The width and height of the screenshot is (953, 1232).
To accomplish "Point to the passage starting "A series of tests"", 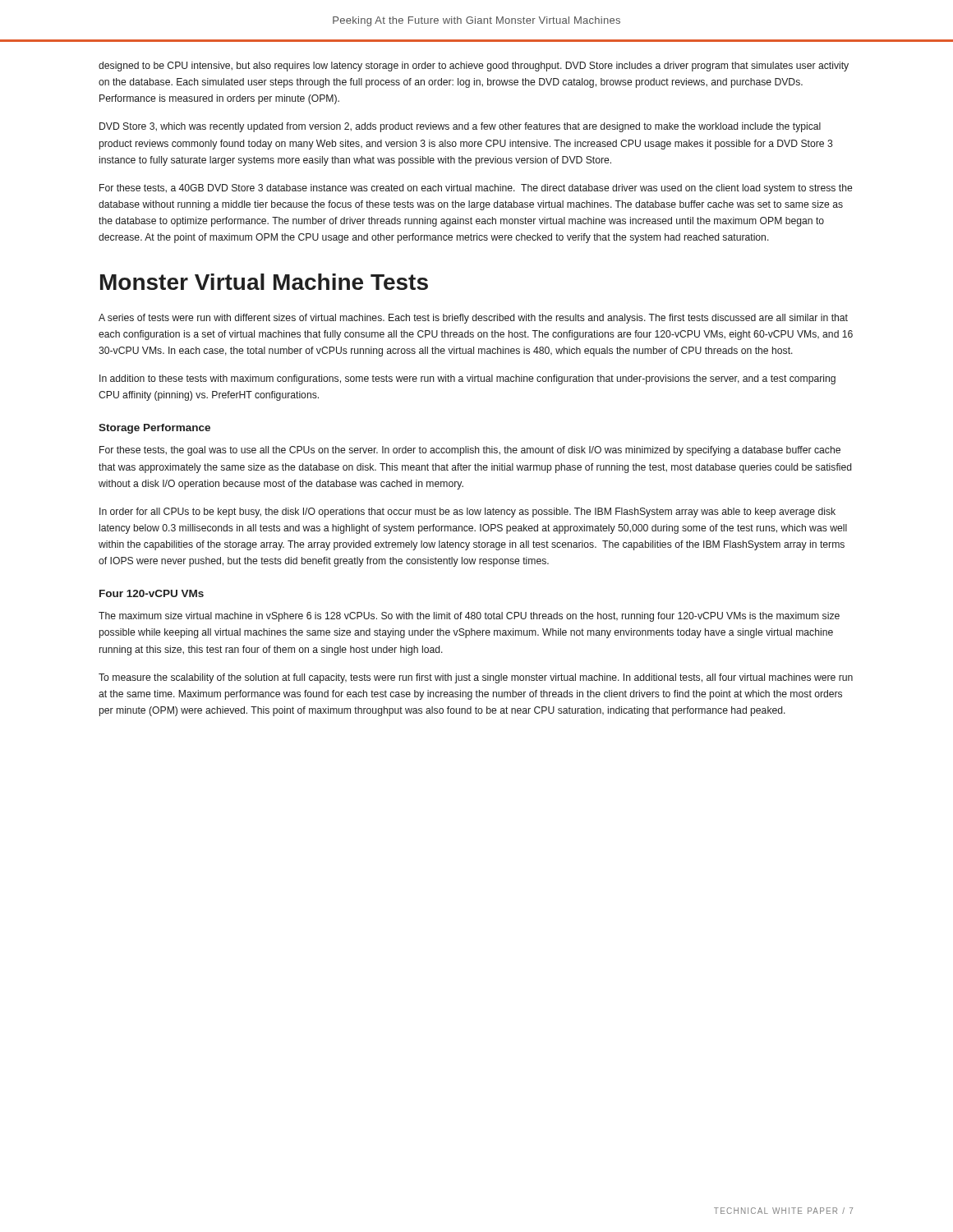I will point(476,334).
